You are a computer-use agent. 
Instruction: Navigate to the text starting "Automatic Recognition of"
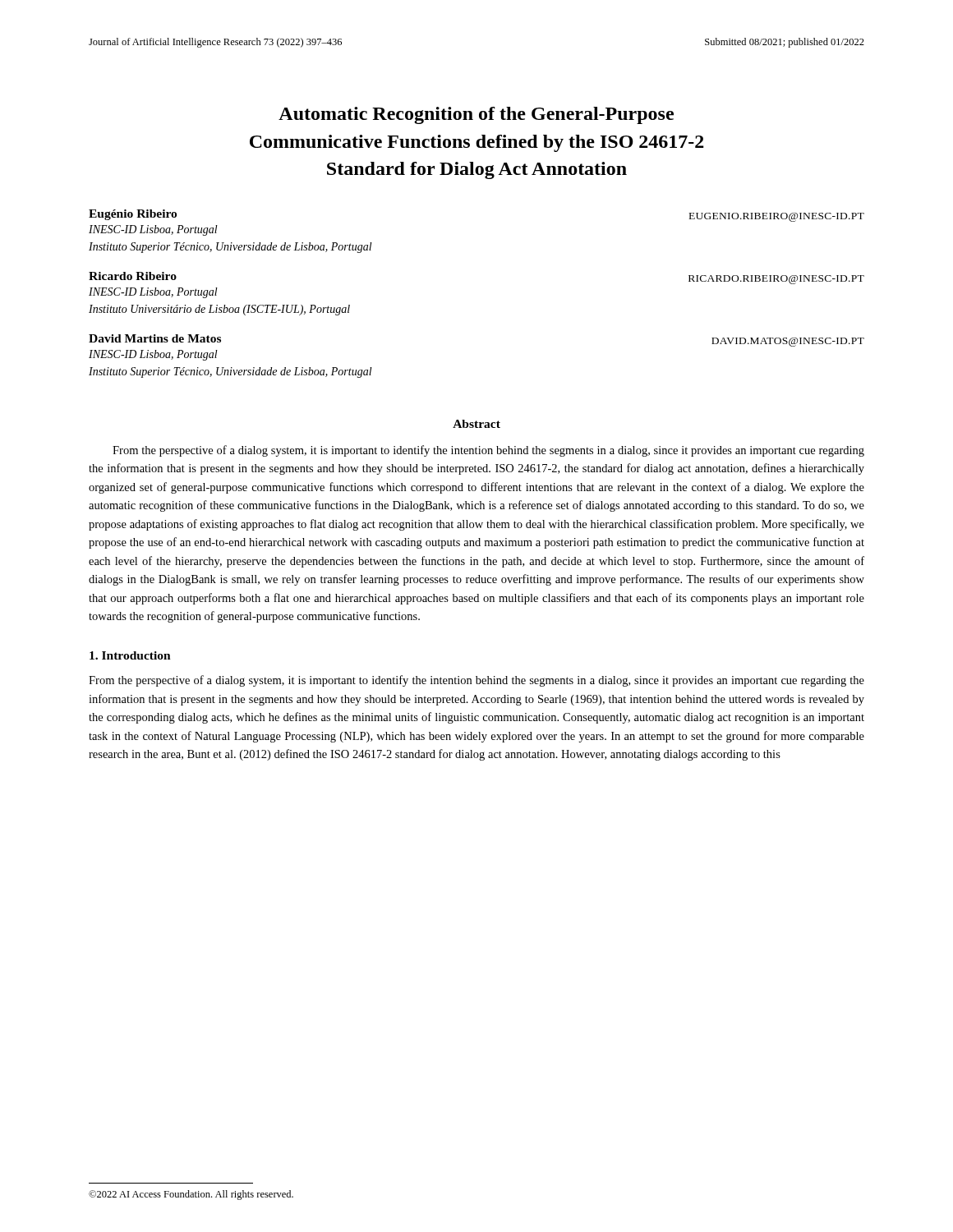click(476, 142)
